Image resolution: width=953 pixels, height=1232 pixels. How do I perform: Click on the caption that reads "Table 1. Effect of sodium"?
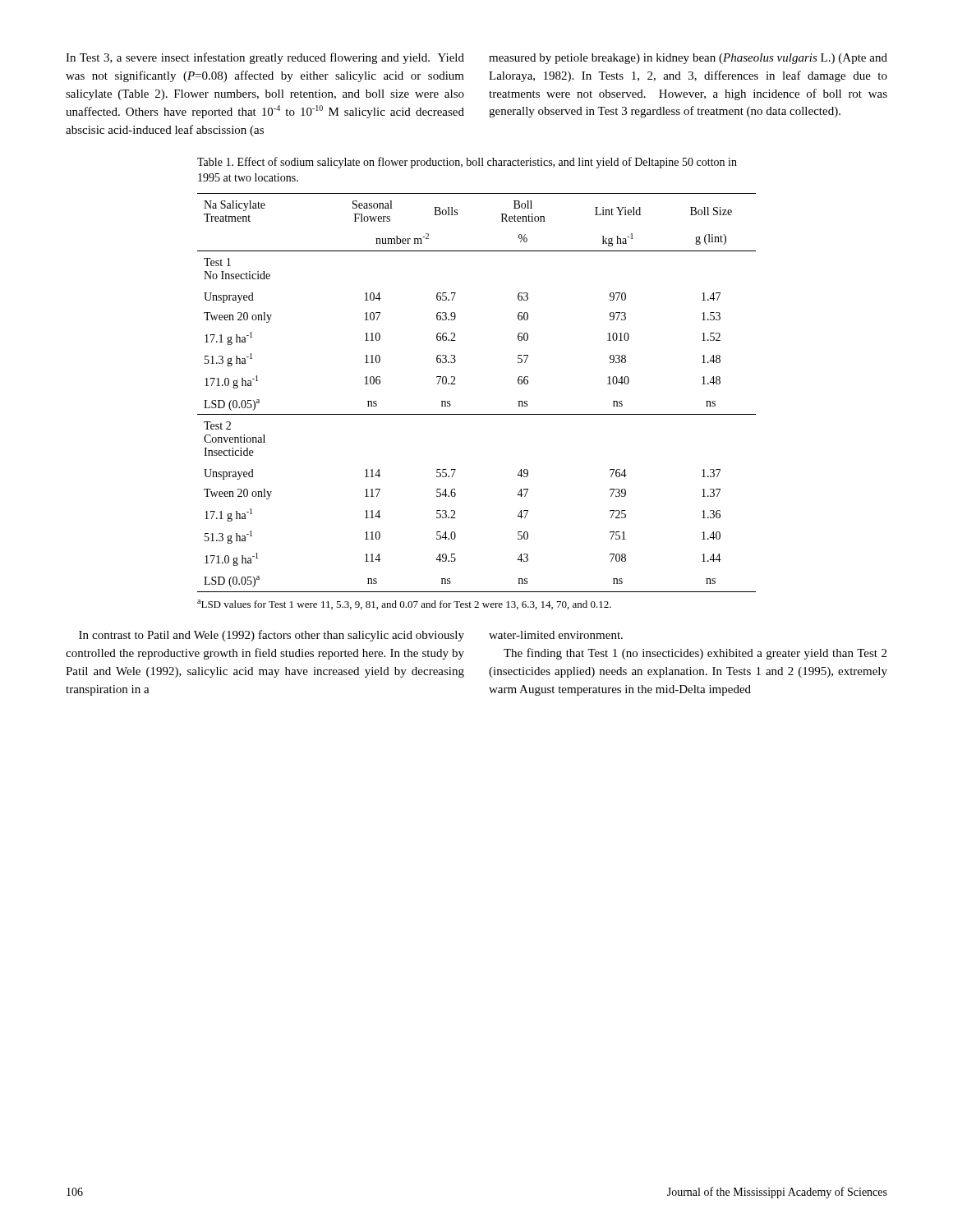click(467, 170)
